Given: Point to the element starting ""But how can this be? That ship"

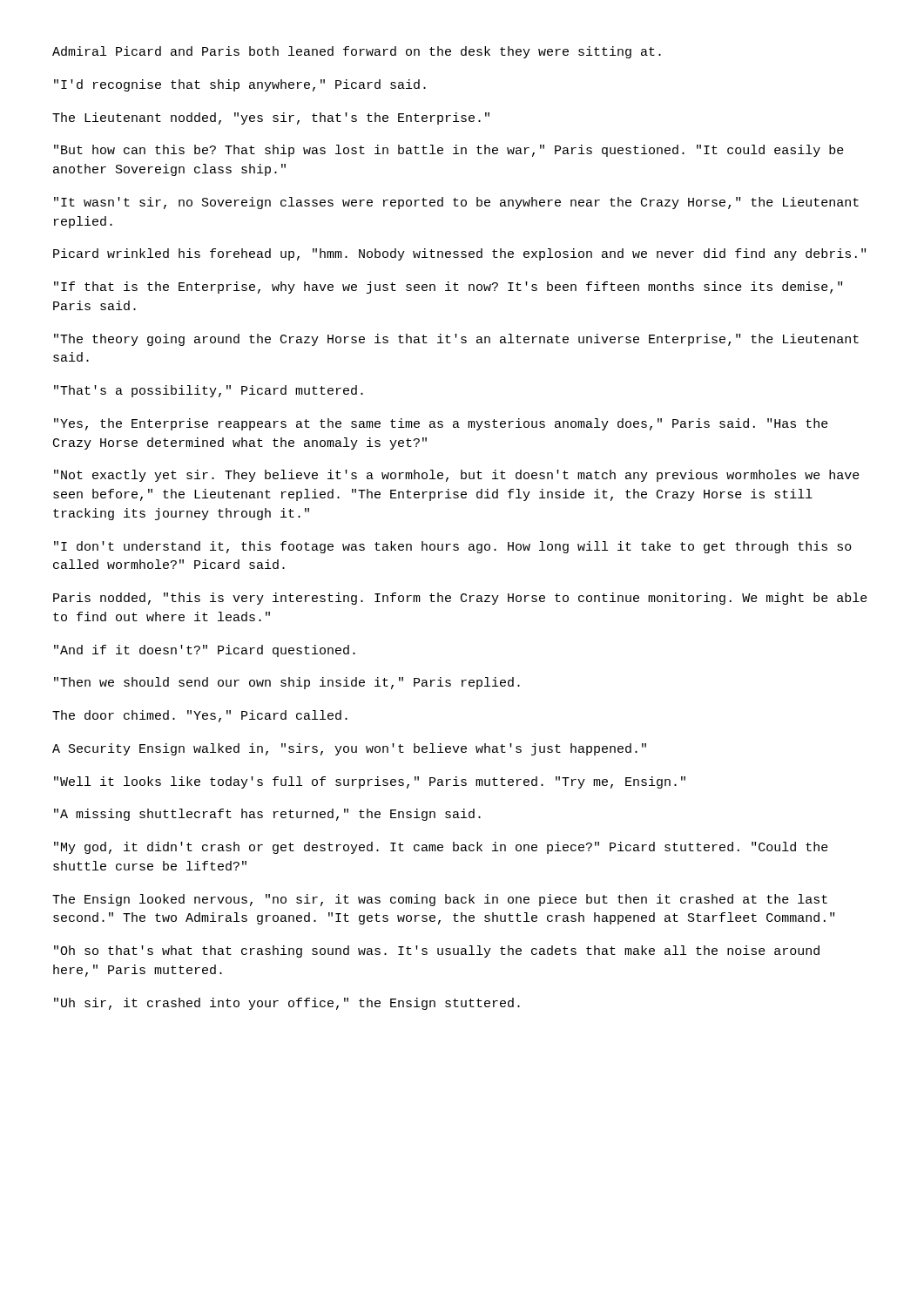Looking at the screenshot, I should (448, 161).
